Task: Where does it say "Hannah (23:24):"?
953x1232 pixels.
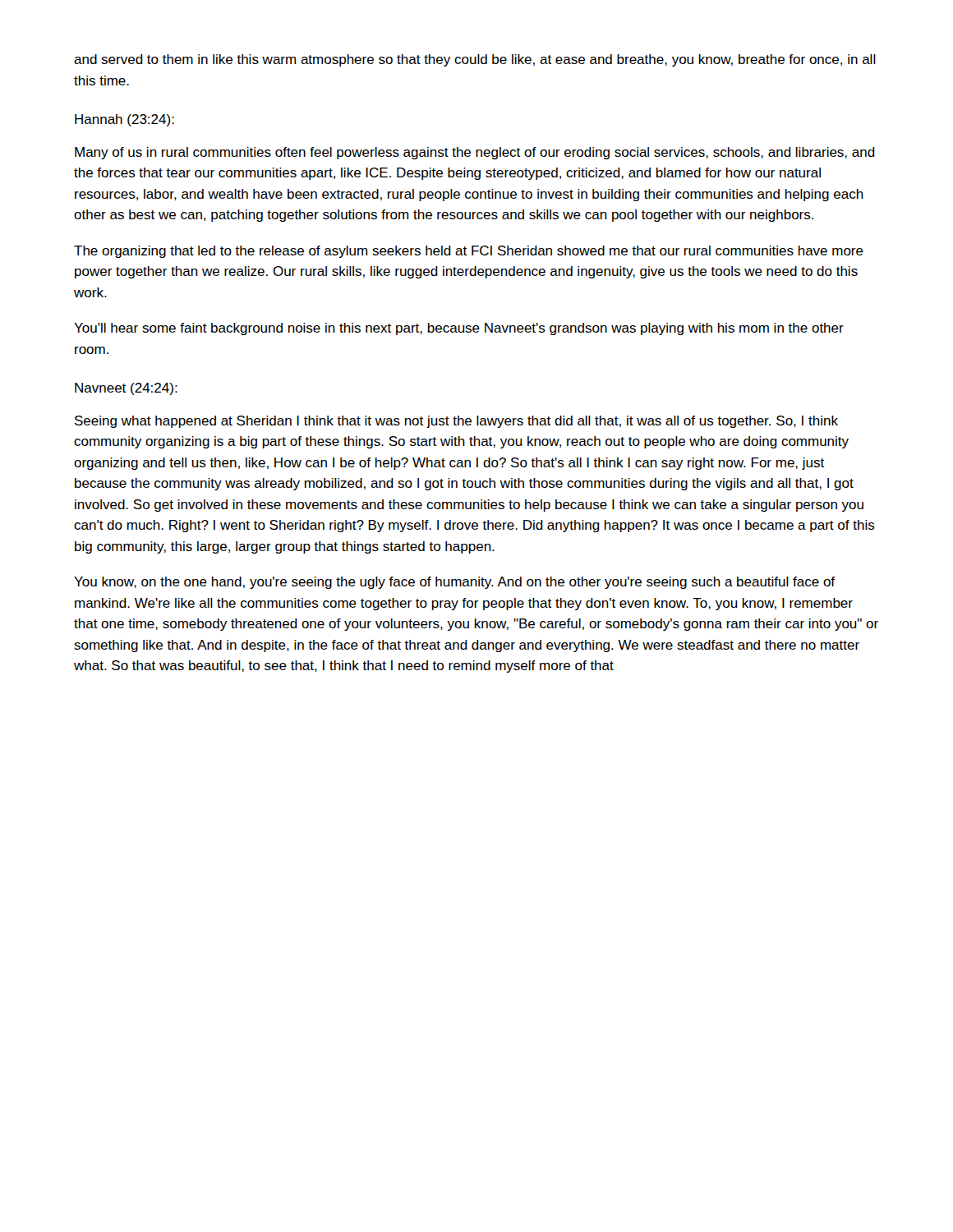Action: pos(124,120)
